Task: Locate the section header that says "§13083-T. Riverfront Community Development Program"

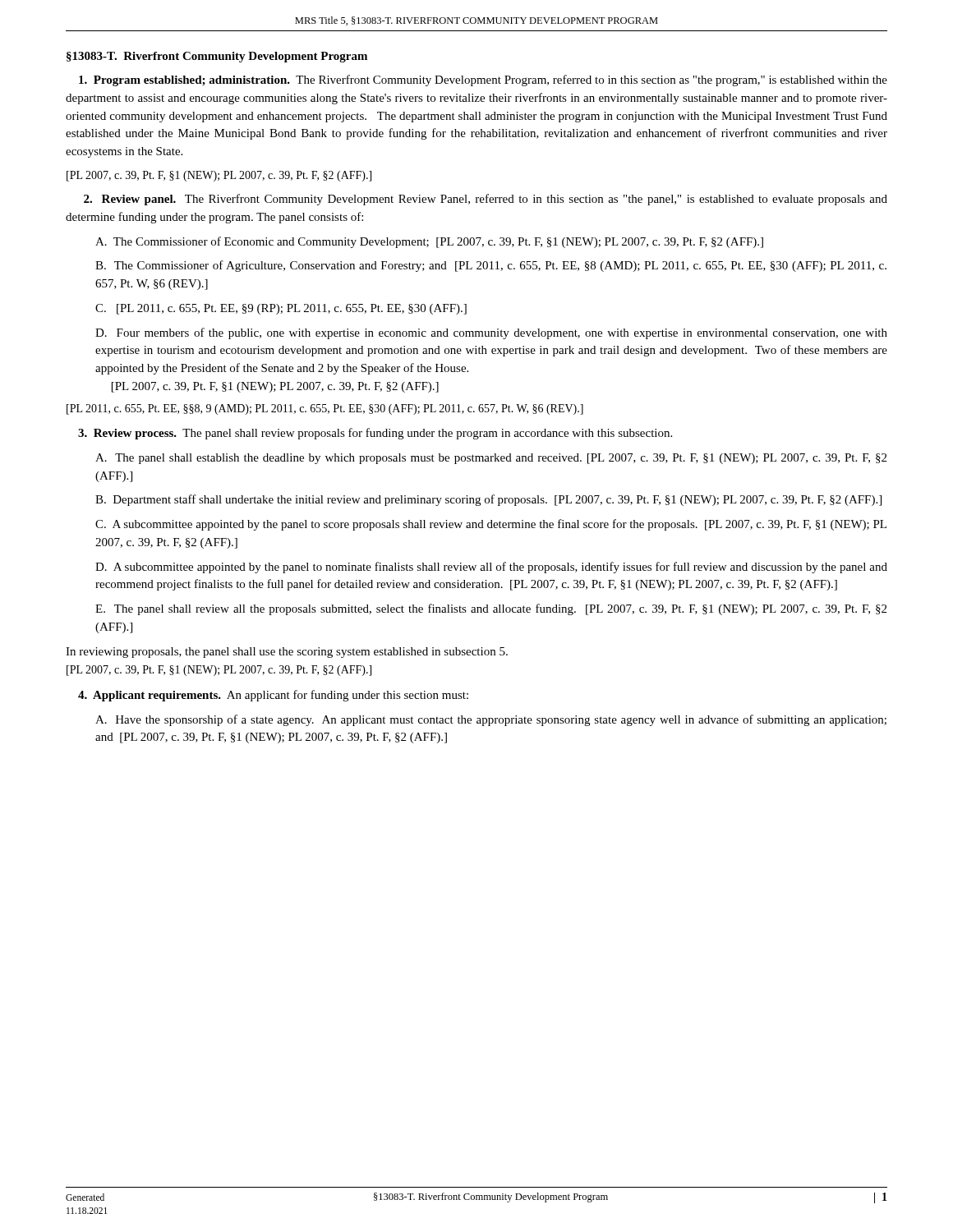Action: click(217, 56)
